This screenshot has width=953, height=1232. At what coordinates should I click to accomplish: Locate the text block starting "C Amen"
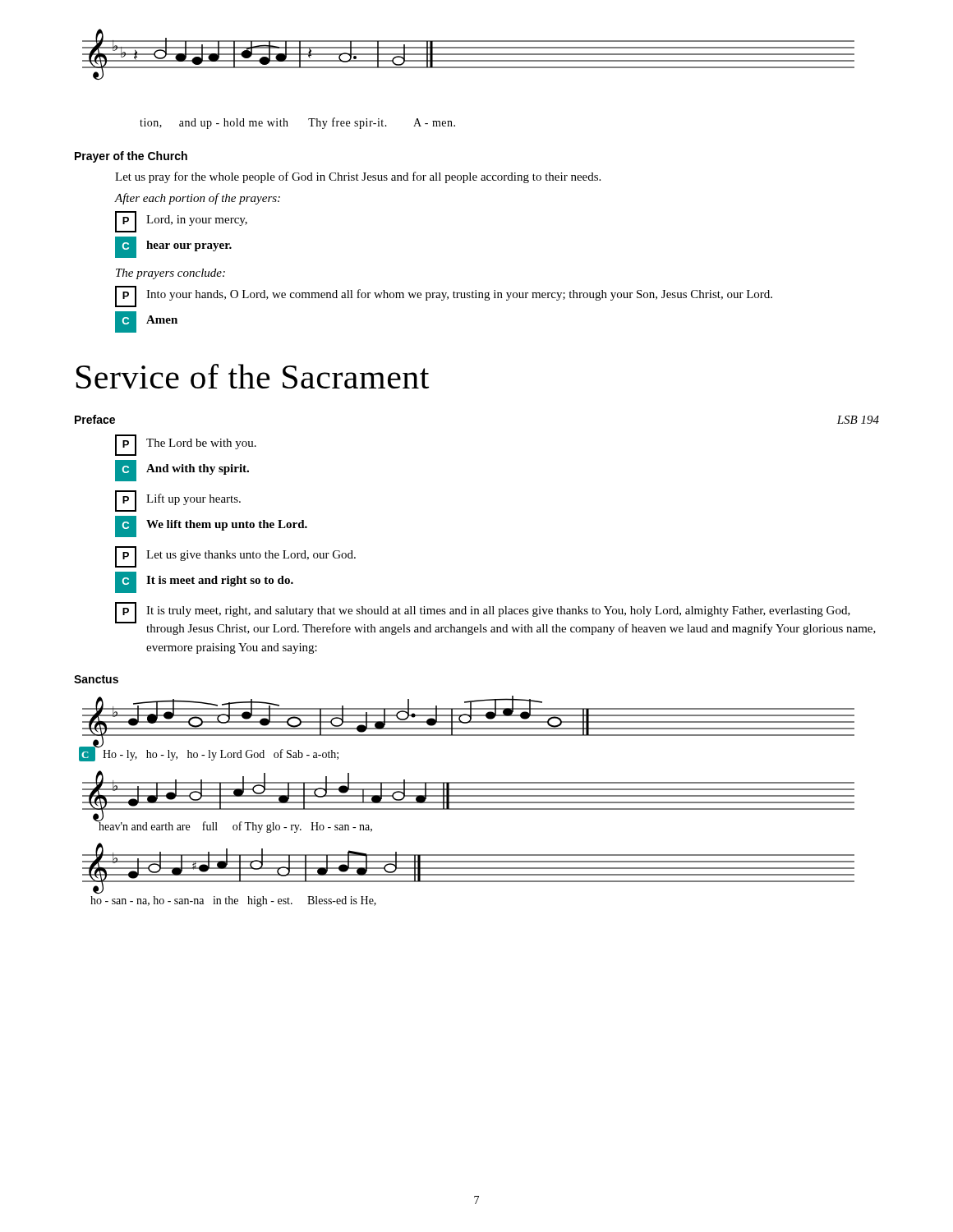(146, 322)
